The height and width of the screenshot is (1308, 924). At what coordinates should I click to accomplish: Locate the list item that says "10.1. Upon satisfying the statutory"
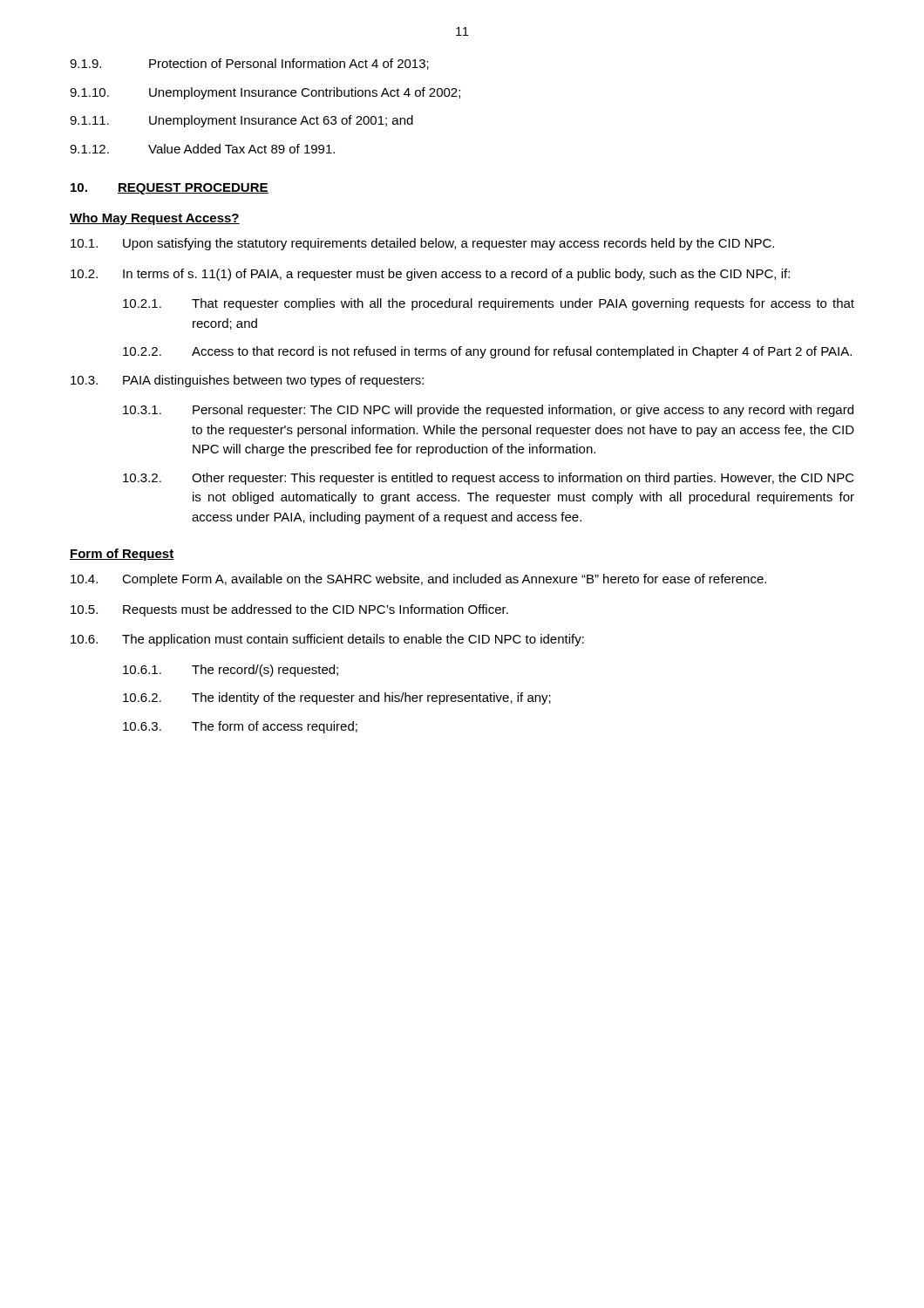click(462, 244)
